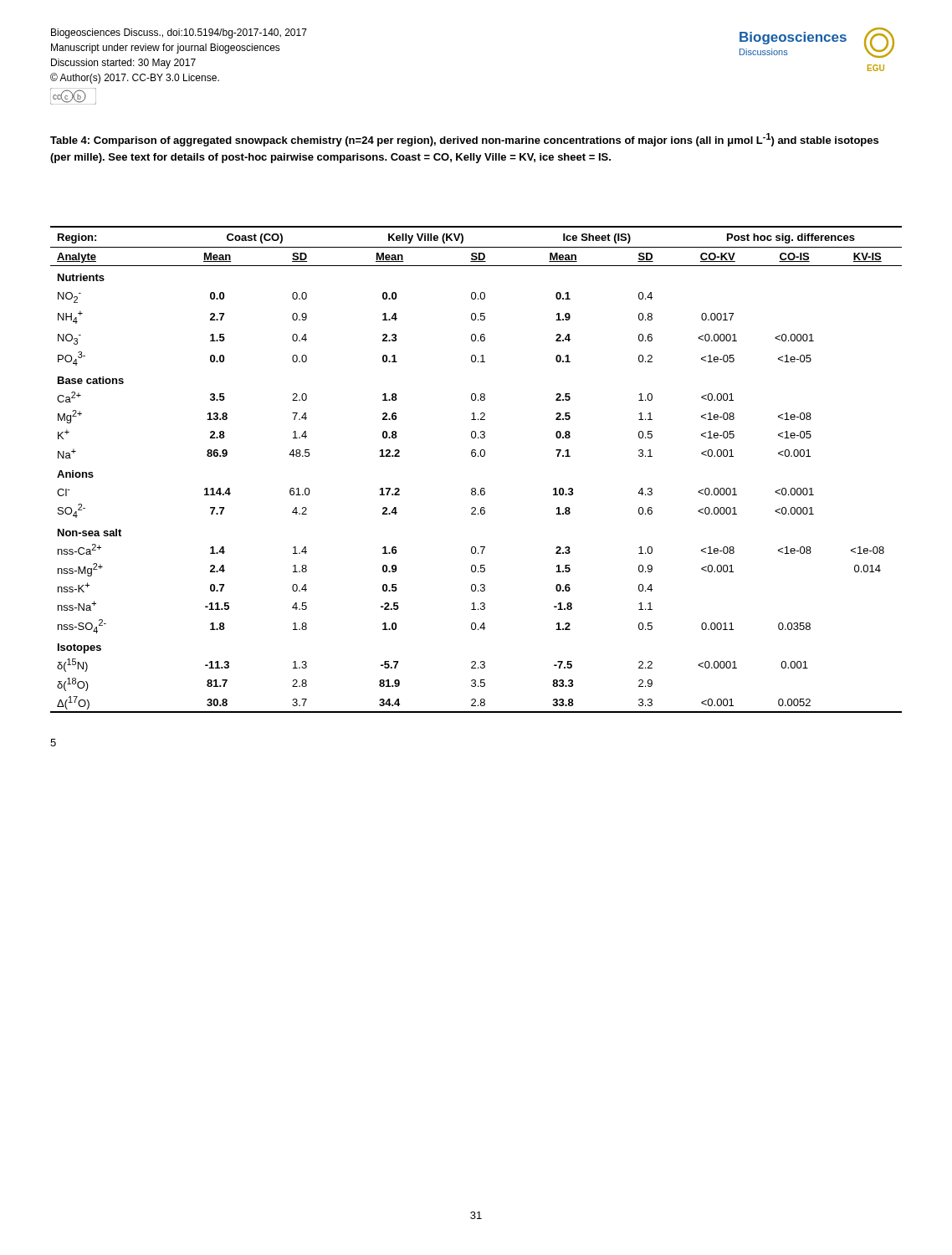Screen dimensions: 1255x952
Task: Find the table that mentions "Na +"
Action: coord(476,470)
